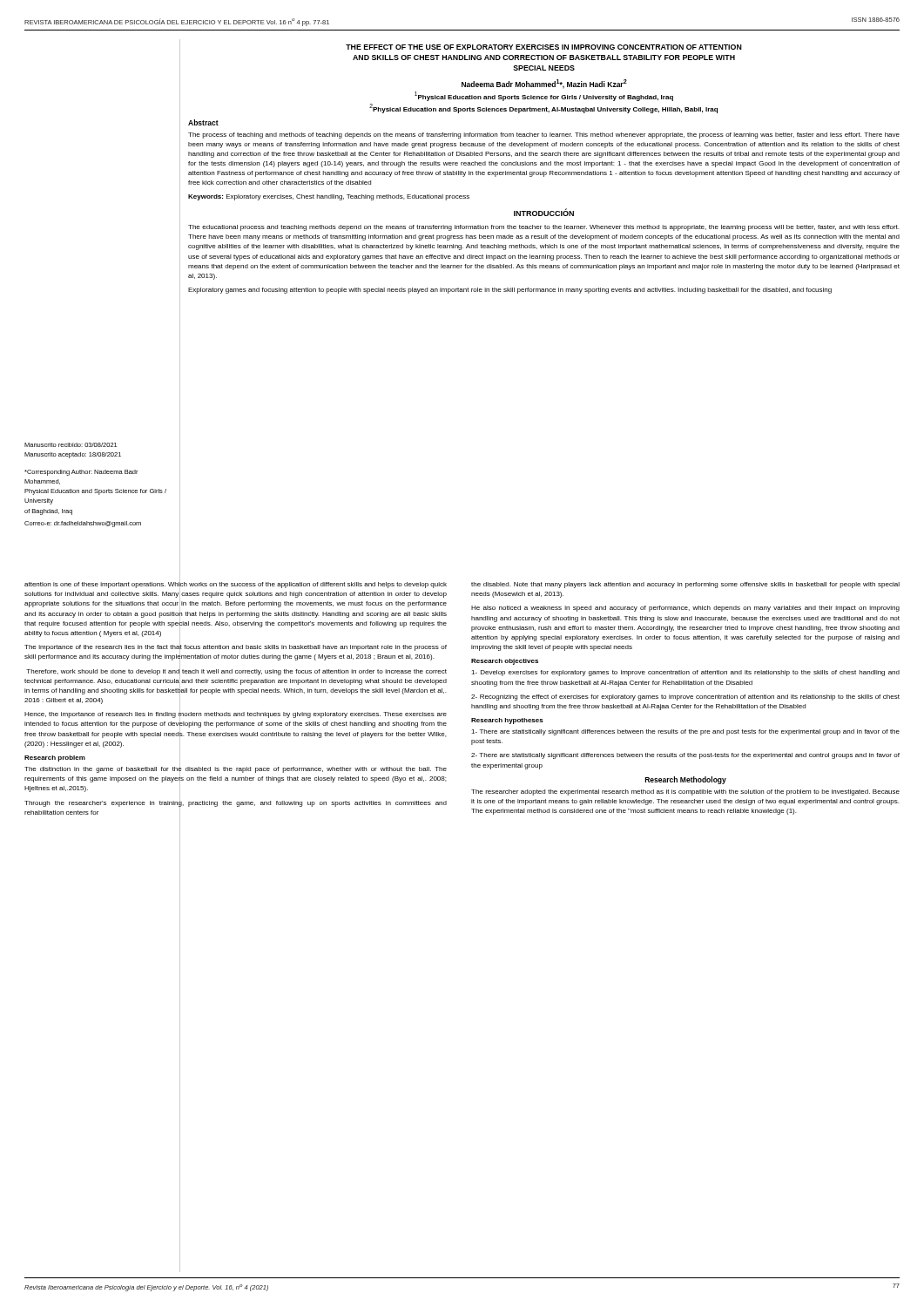
Task: Locate the section header containing "Research Methodology"
Action: [685, 780]
